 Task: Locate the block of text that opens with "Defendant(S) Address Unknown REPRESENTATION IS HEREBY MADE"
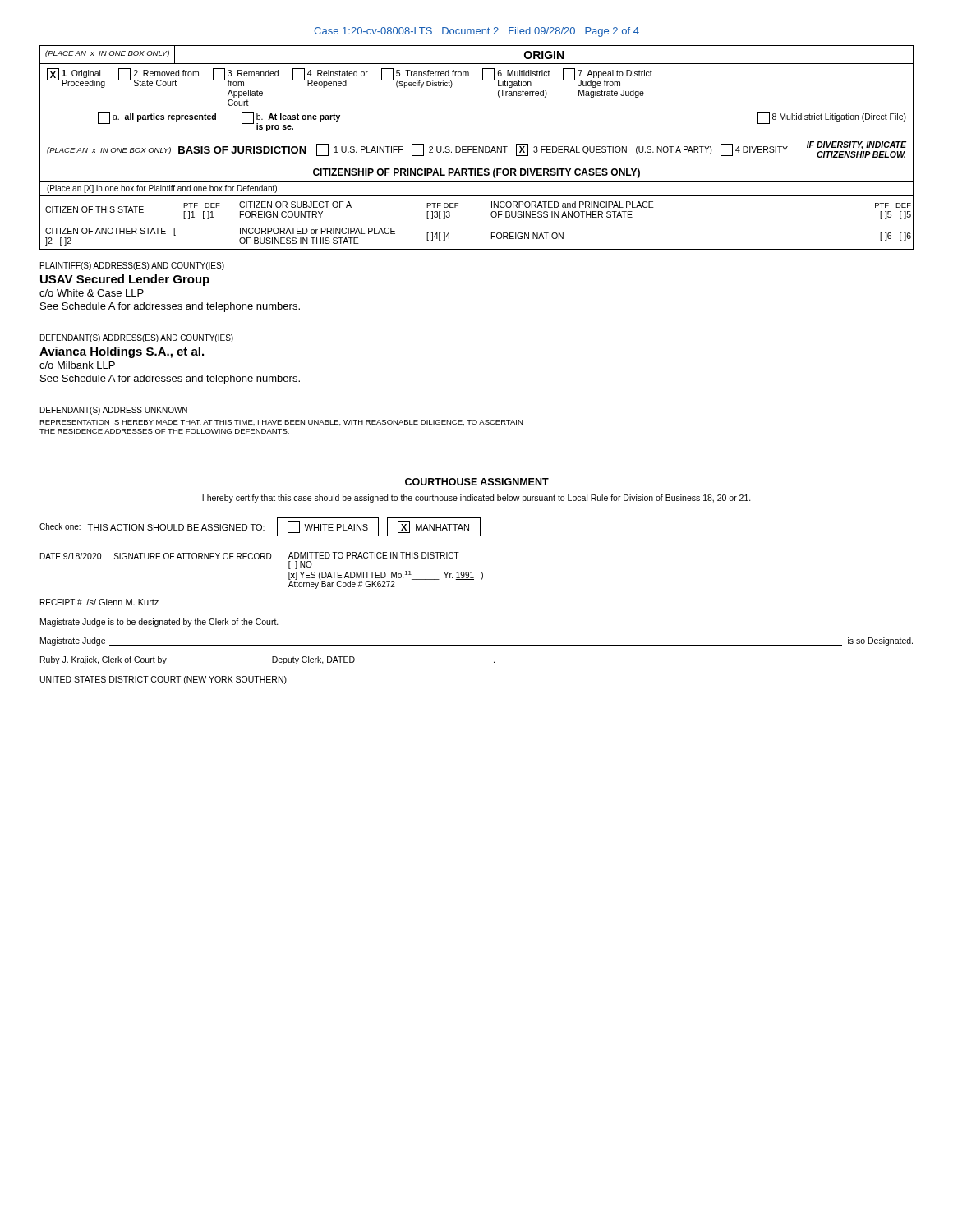point(476,420)
